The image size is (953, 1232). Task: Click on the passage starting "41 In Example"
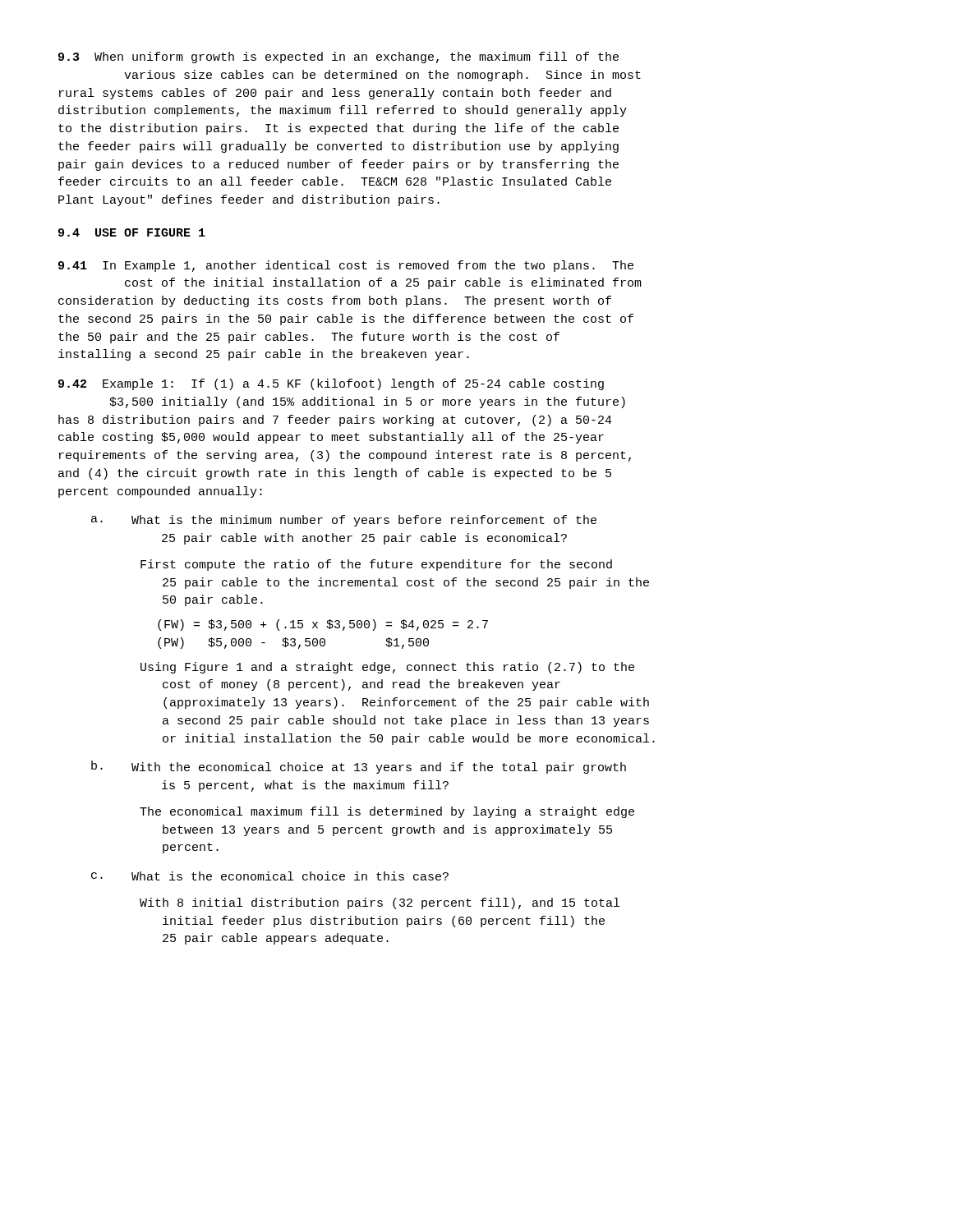(x=476, y=311)
